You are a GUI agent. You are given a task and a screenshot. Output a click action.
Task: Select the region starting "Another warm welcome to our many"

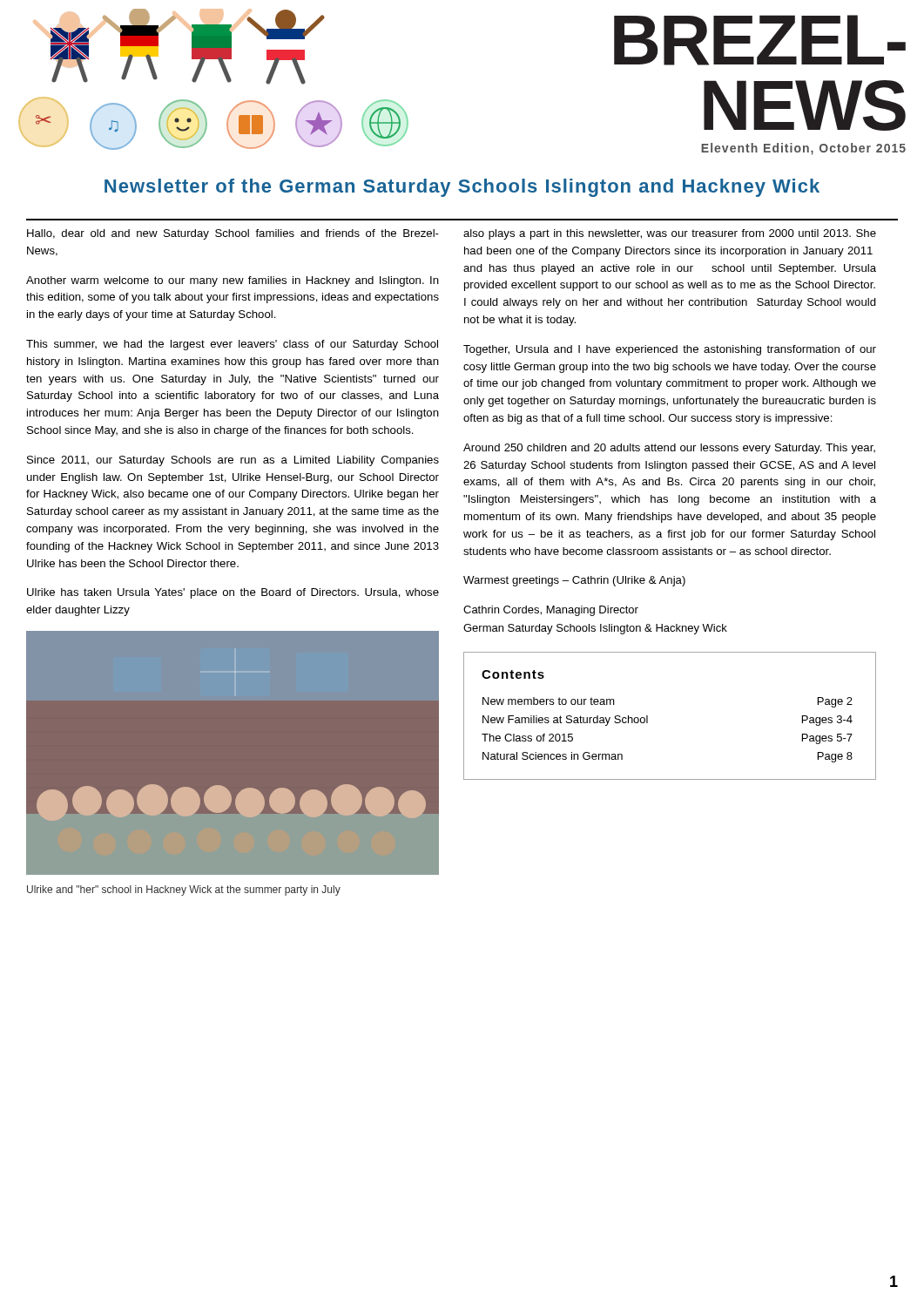click(x=233, y=297)
